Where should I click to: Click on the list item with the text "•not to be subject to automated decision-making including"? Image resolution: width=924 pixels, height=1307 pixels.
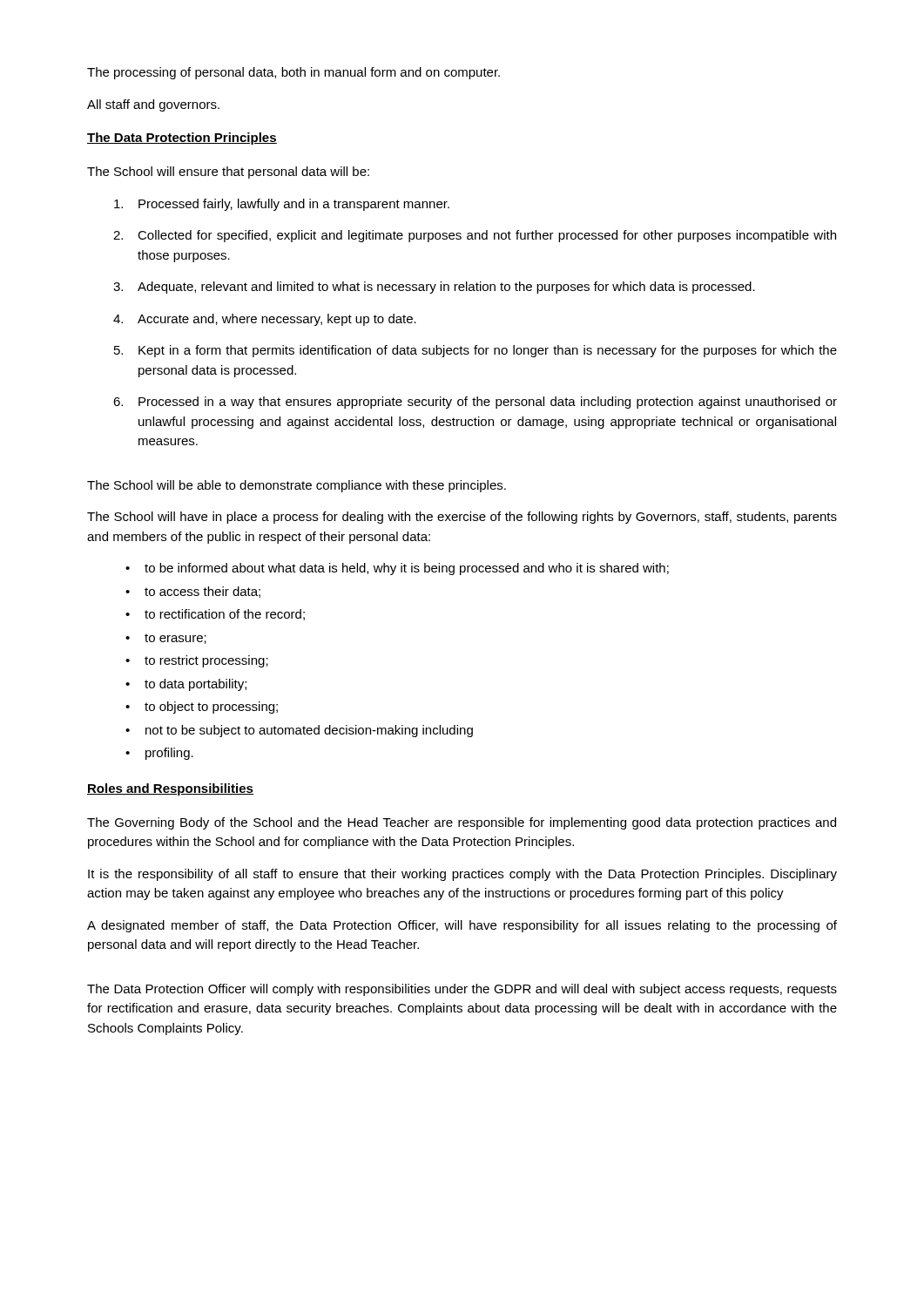coord(299,730)
